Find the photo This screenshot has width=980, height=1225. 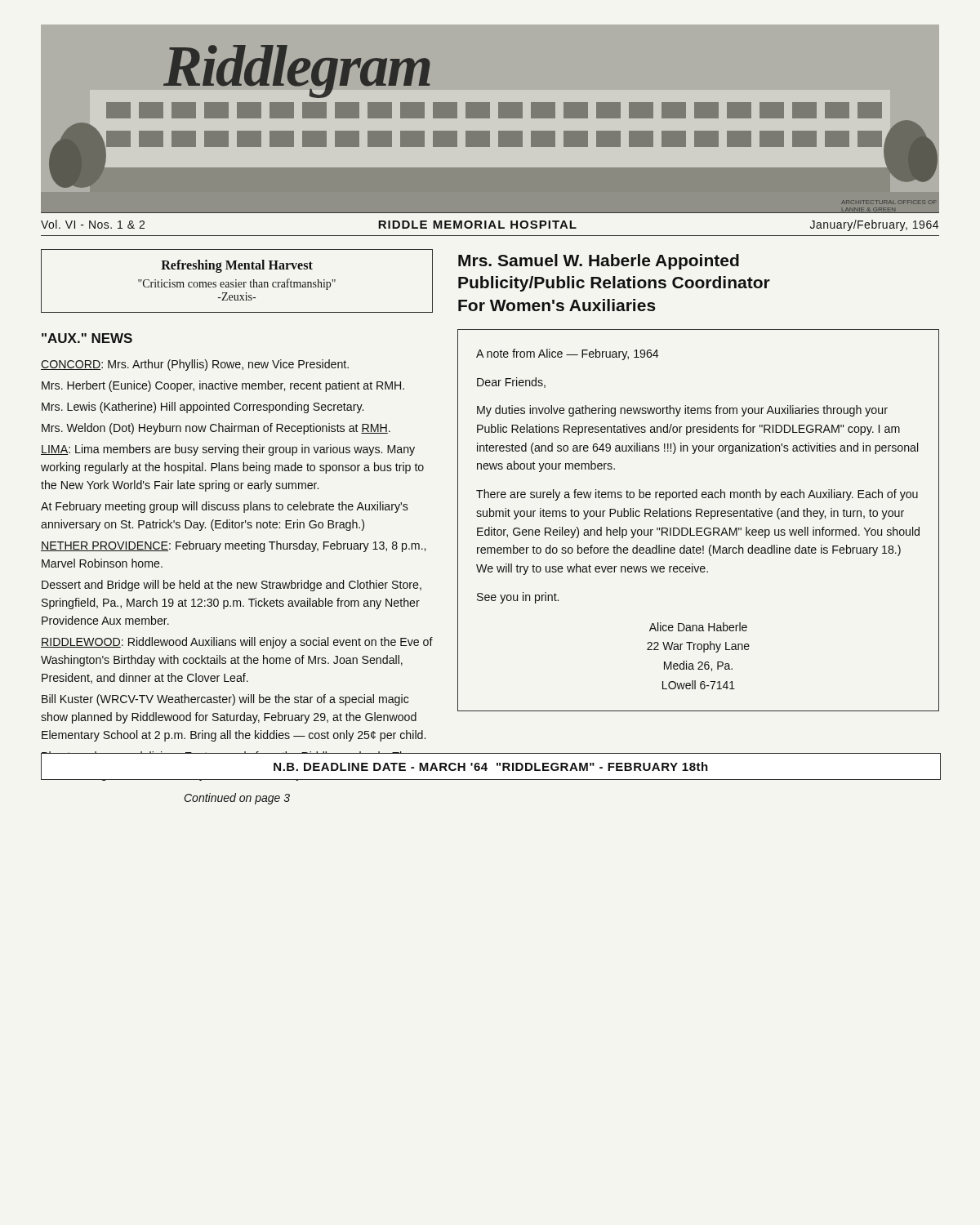tap(490, 118)
